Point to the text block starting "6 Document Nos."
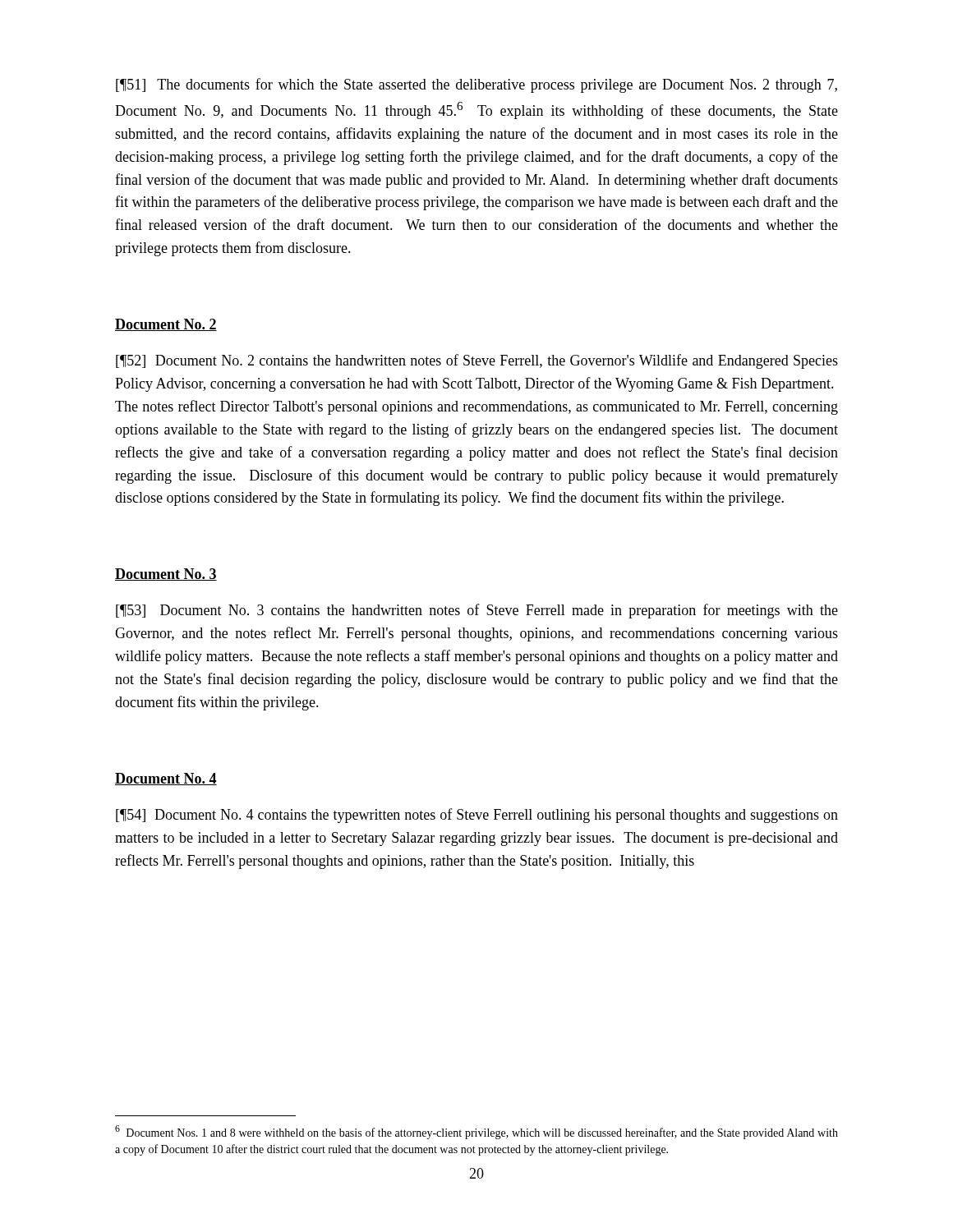 pos(476,1139)
